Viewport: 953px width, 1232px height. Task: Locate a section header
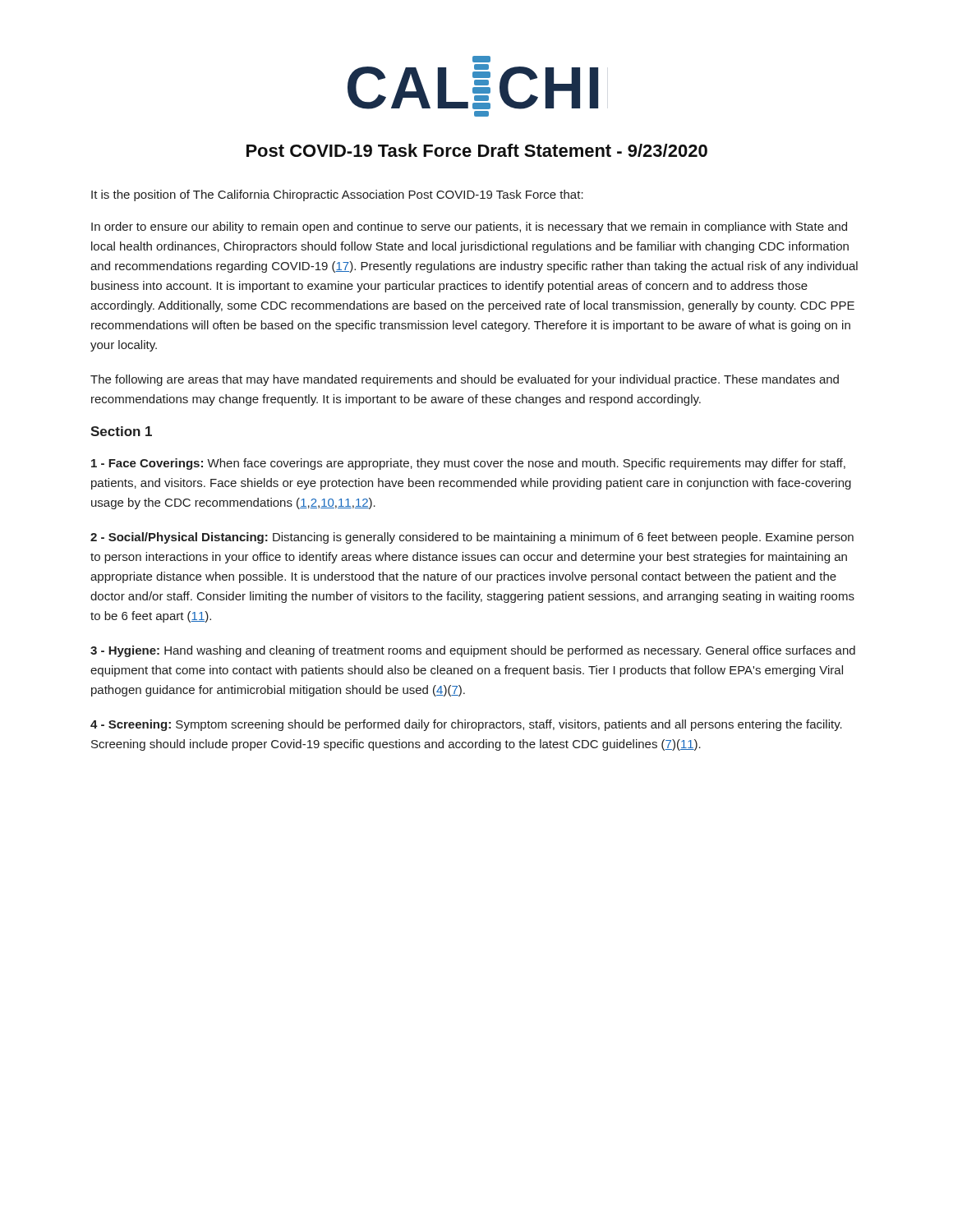point(121,432)
